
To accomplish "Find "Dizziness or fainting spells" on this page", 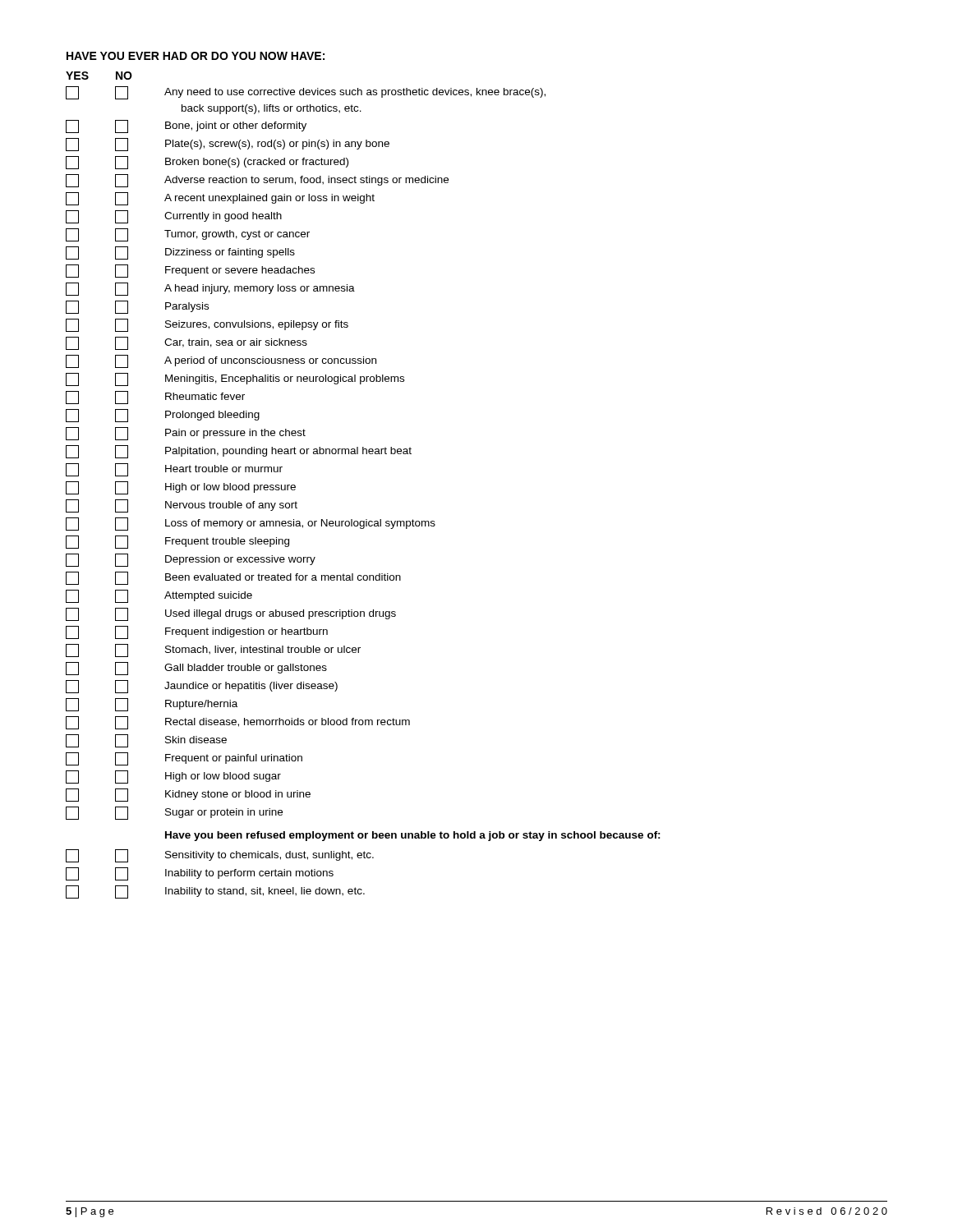I will click(180, 253).
